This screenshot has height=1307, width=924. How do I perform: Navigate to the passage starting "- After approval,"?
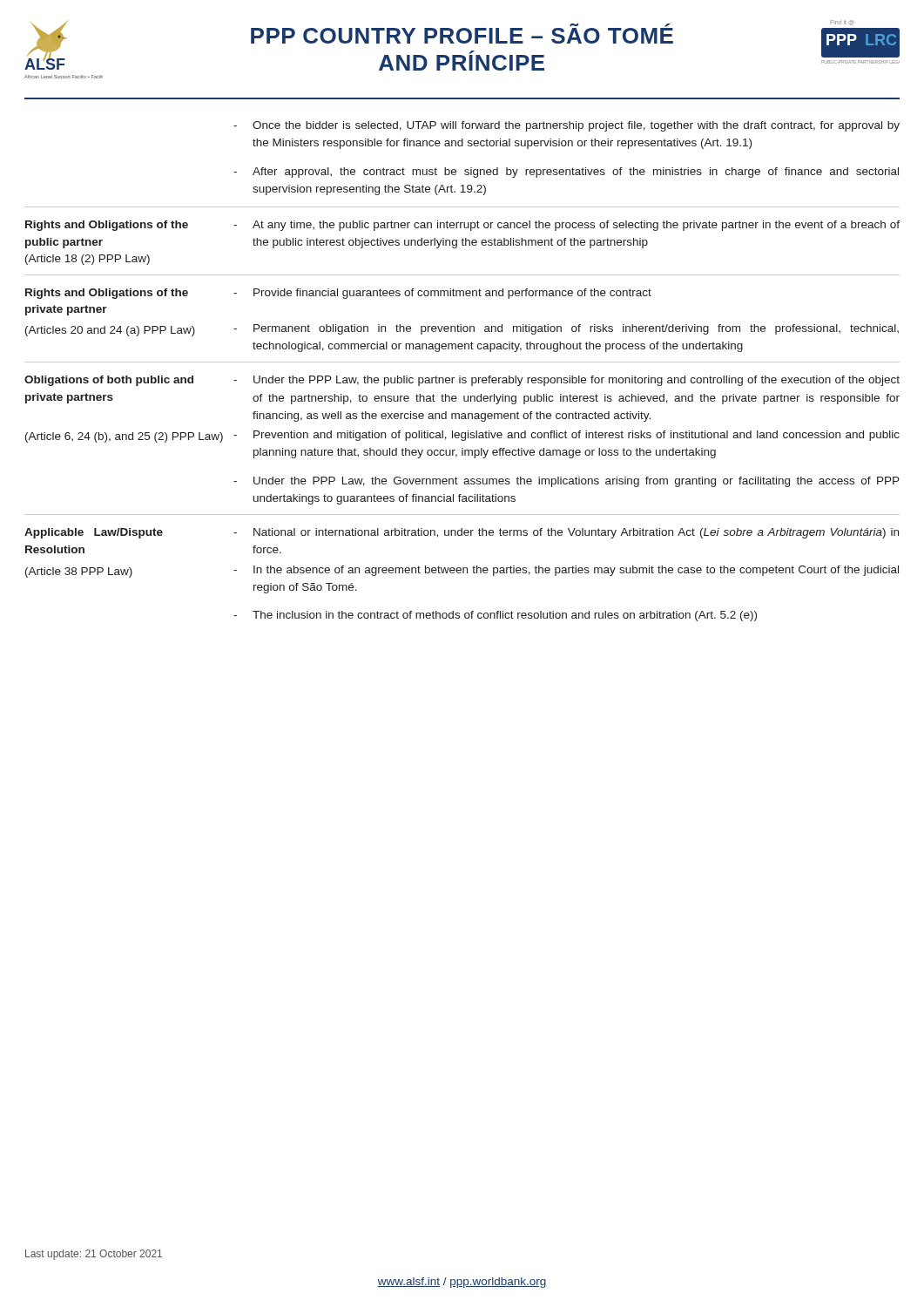(567, 180)
